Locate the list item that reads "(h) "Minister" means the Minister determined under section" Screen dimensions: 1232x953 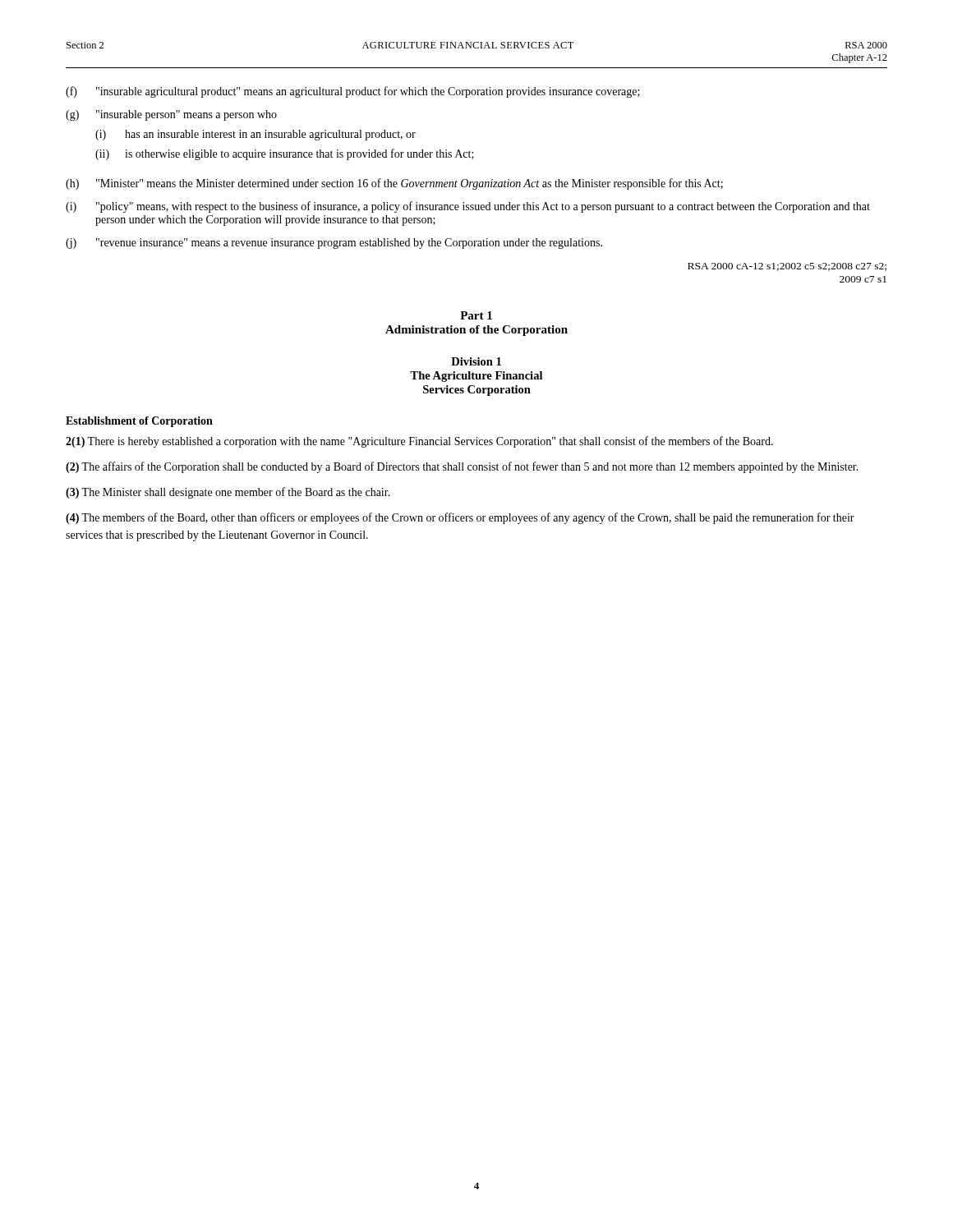pos(476,184)
